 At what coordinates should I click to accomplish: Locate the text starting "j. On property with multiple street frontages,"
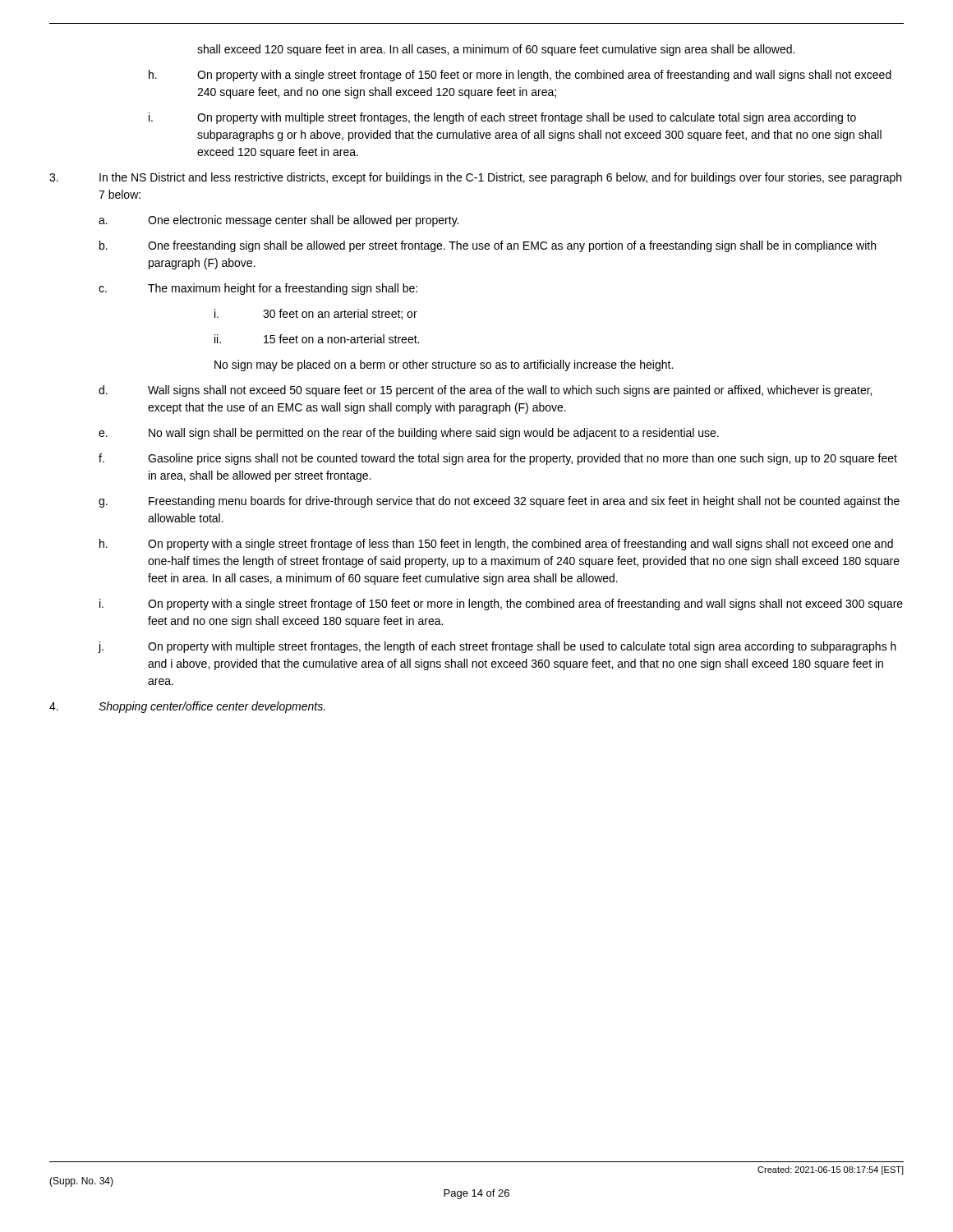coord(501,664)
